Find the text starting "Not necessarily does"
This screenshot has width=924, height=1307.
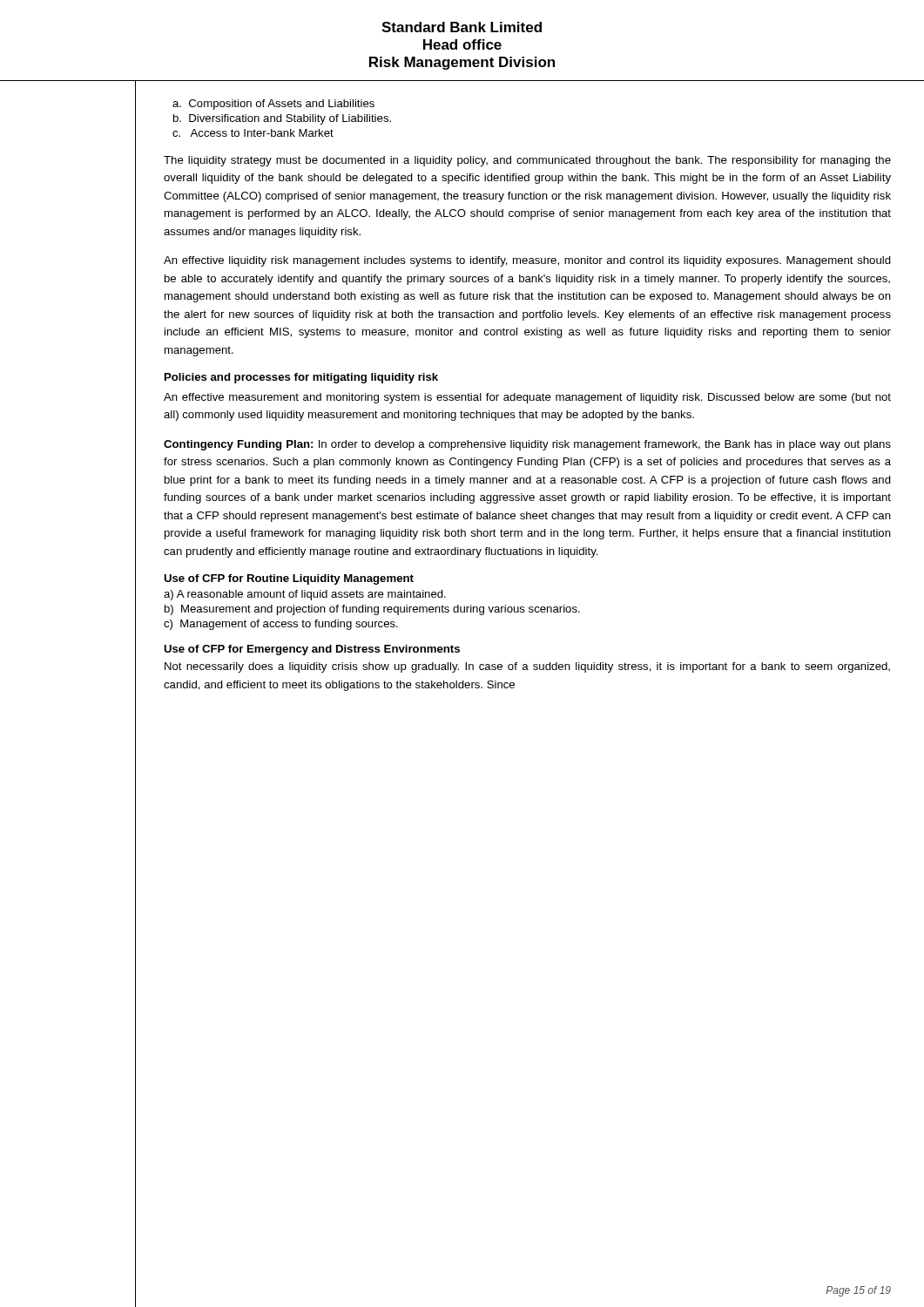pyautogui.click(x=527, y=675)
